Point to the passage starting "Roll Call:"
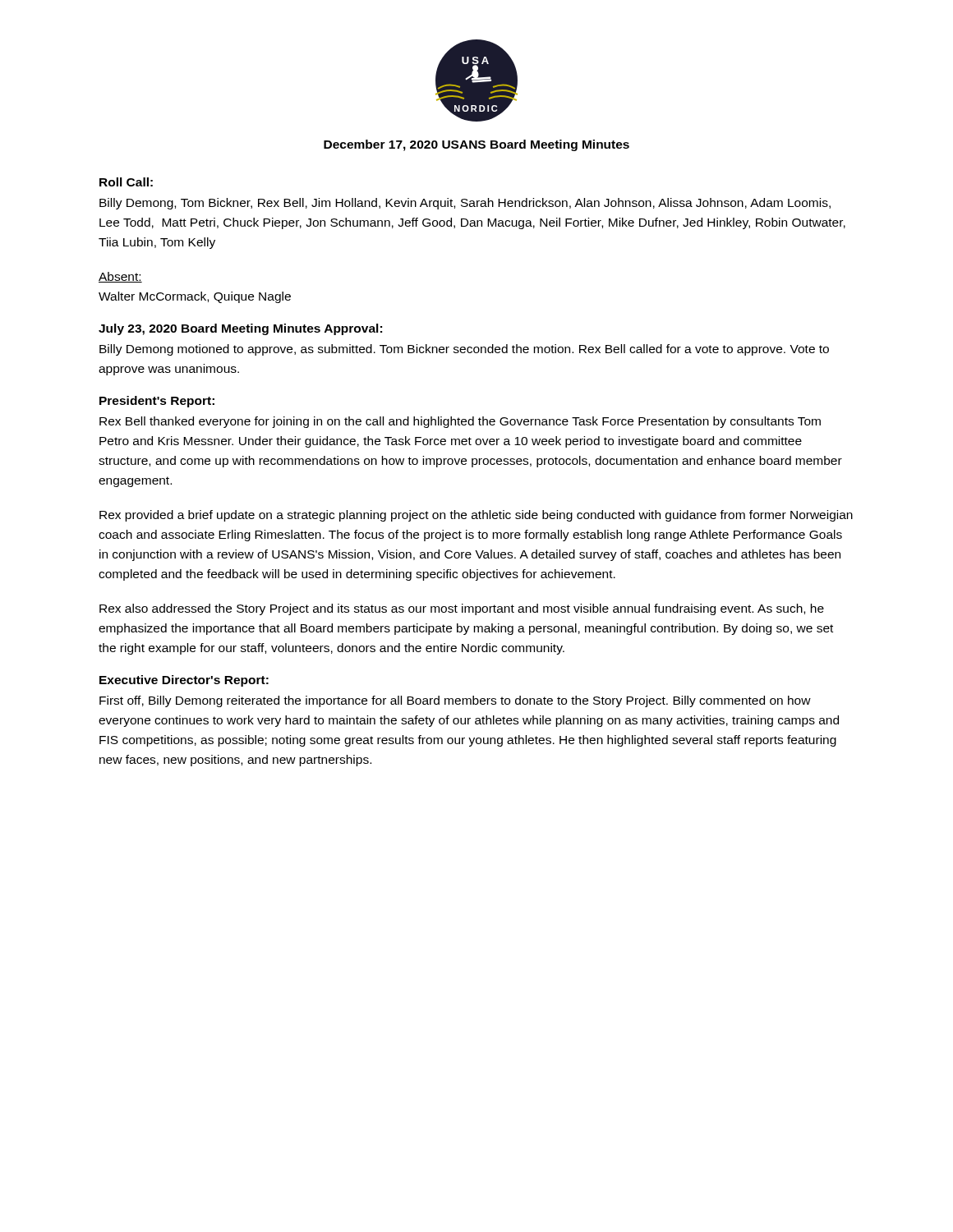 coord(126,182)
